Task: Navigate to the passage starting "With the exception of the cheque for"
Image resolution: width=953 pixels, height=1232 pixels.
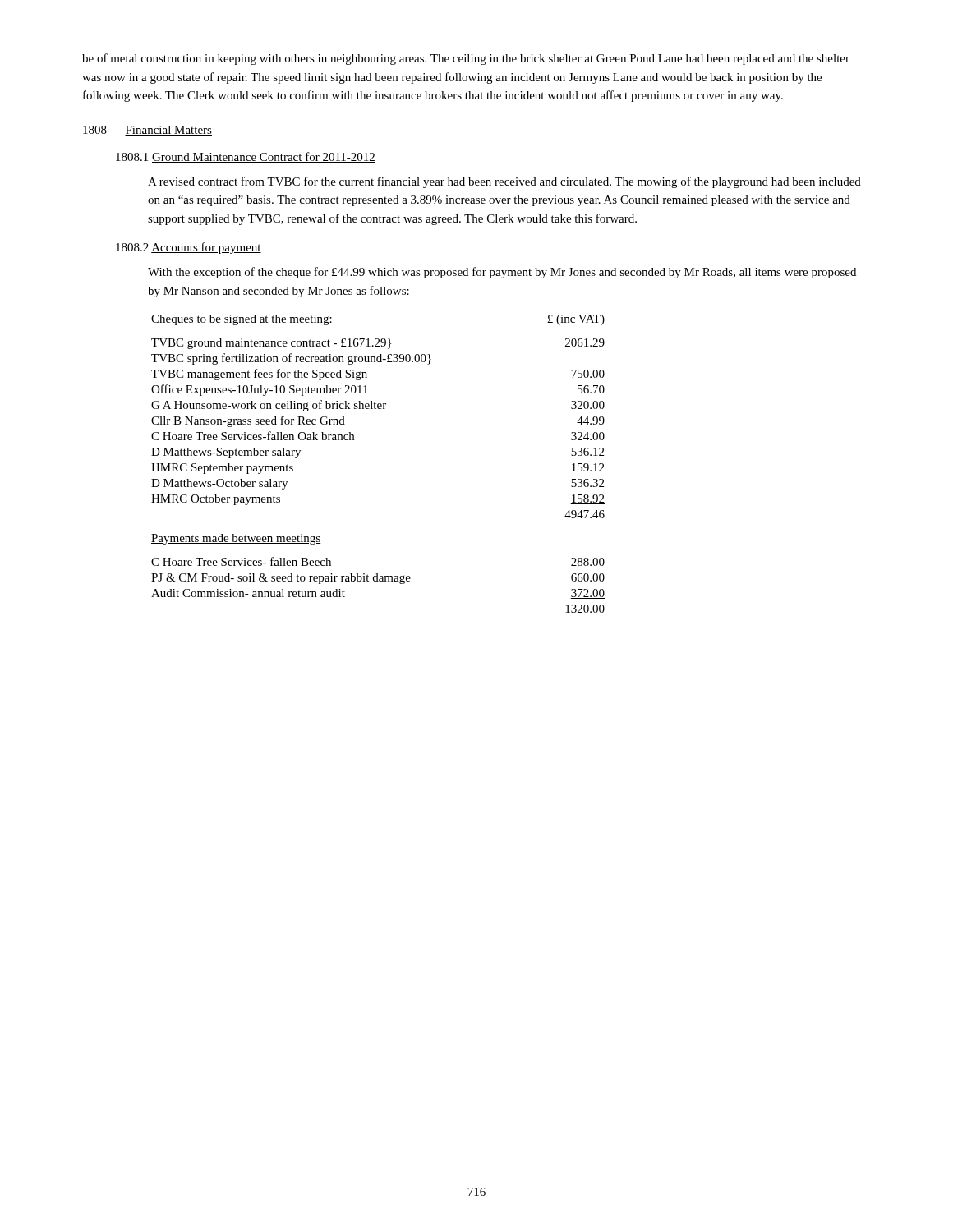Action: [502, 281]
